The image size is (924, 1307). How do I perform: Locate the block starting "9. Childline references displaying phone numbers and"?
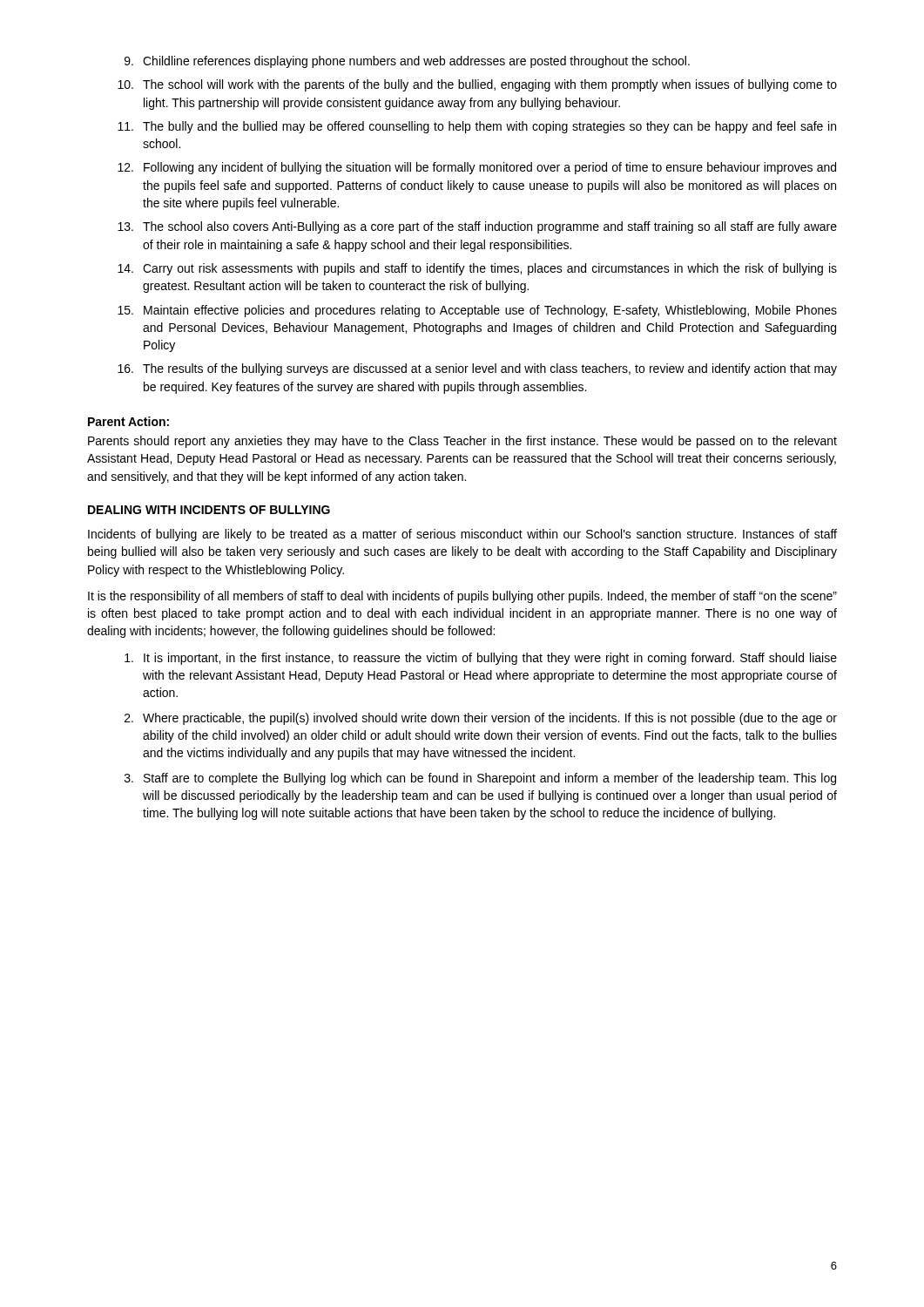pos(462,61)
